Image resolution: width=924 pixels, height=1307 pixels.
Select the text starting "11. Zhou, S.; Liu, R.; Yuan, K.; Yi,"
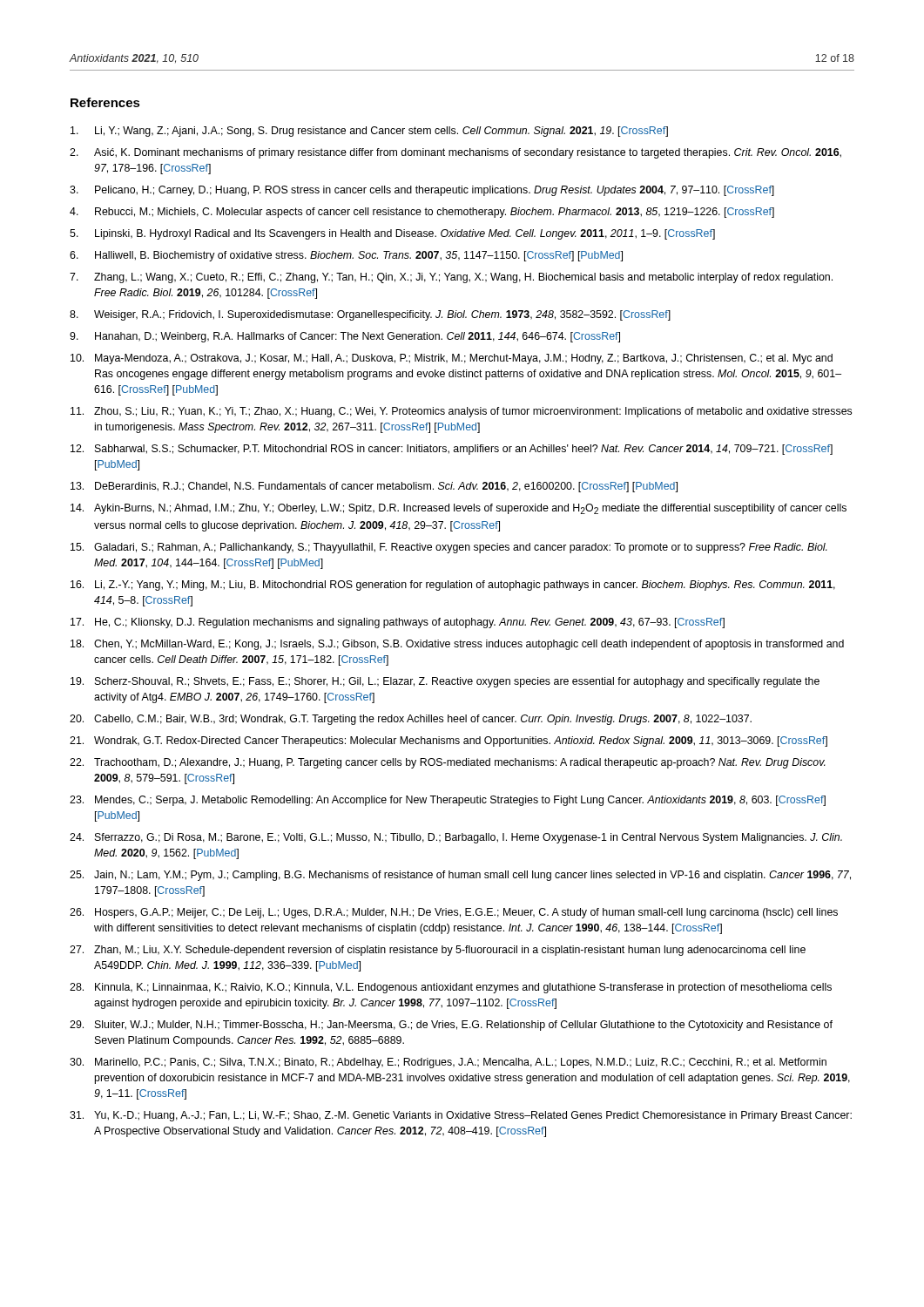(x=462, y=420)
